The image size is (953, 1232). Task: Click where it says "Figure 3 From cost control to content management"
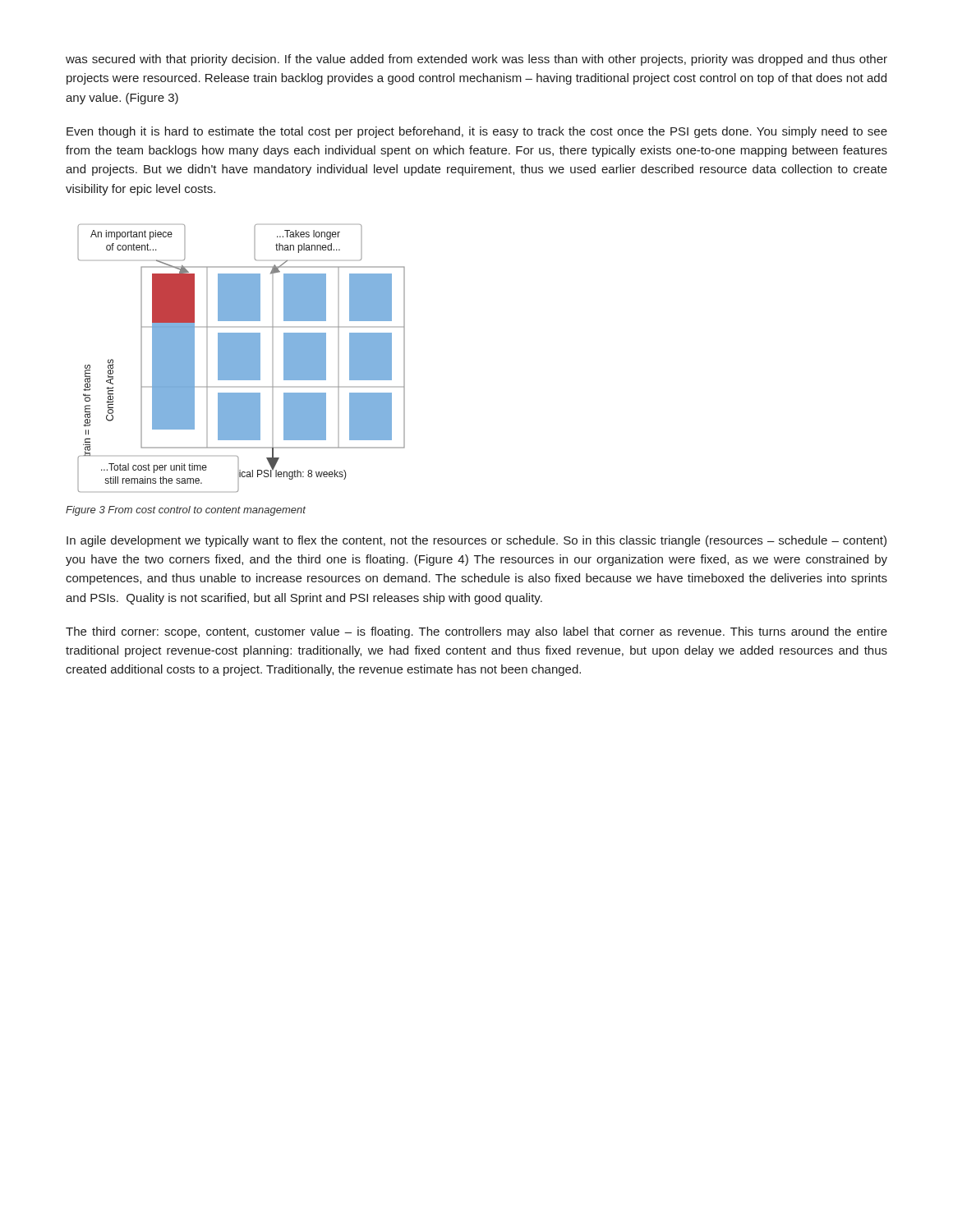coord(186,509)
